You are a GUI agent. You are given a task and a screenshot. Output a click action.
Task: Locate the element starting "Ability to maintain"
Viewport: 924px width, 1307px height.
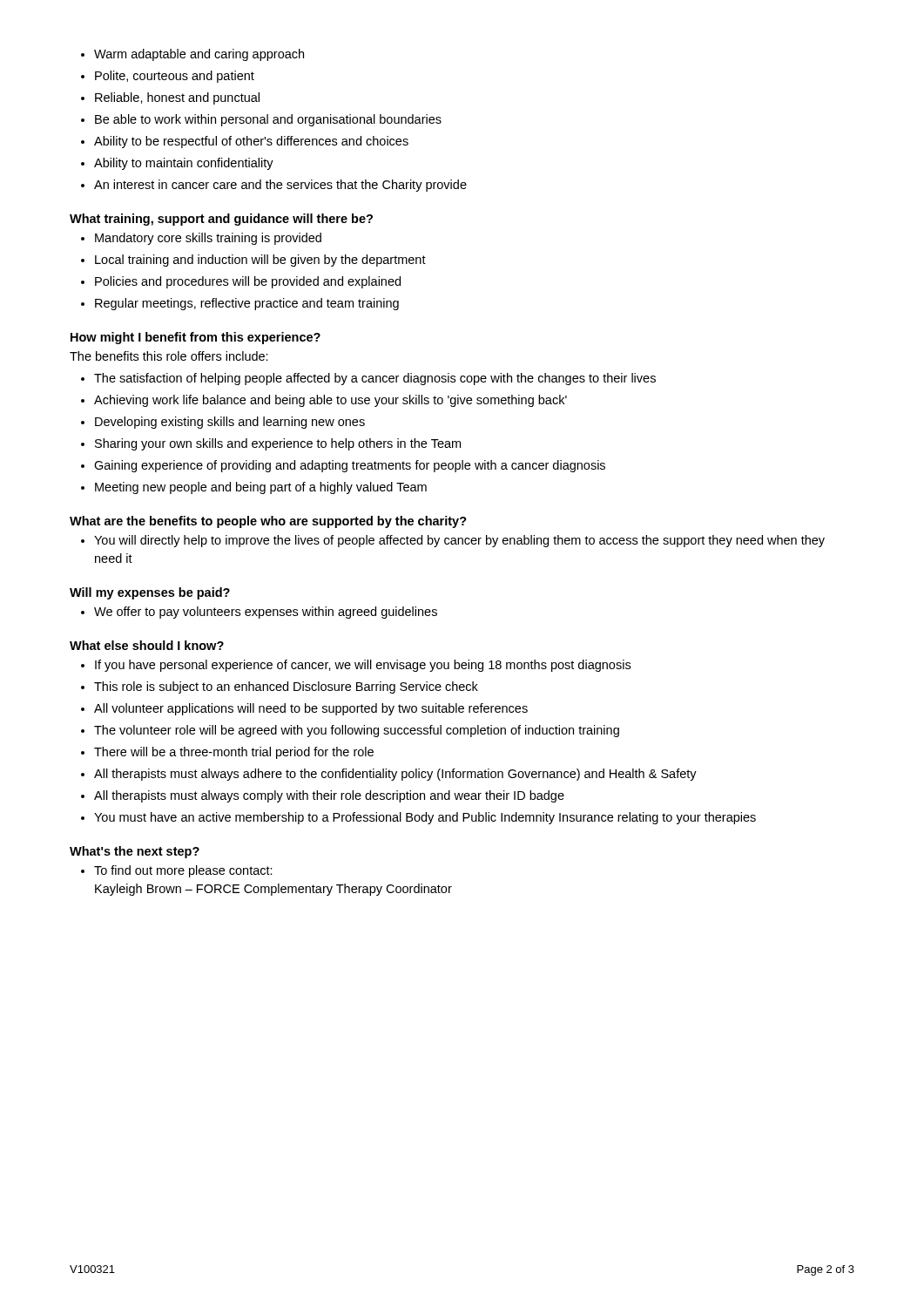pyautogui.click(x=184, y=164)
